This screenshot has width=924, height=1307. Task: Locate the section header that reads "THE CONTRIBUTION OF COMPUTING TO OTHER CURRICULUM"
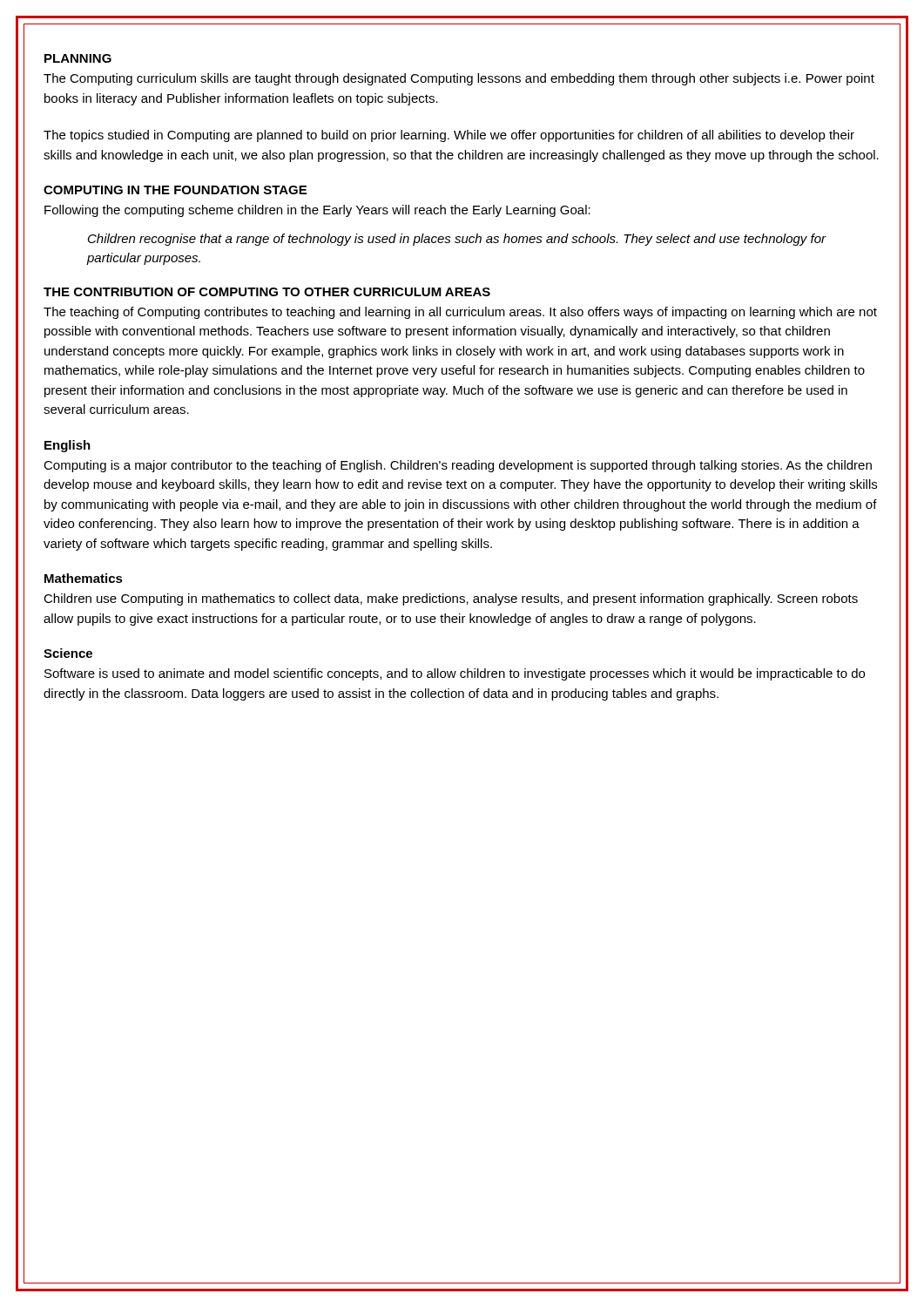coord(267,291)
